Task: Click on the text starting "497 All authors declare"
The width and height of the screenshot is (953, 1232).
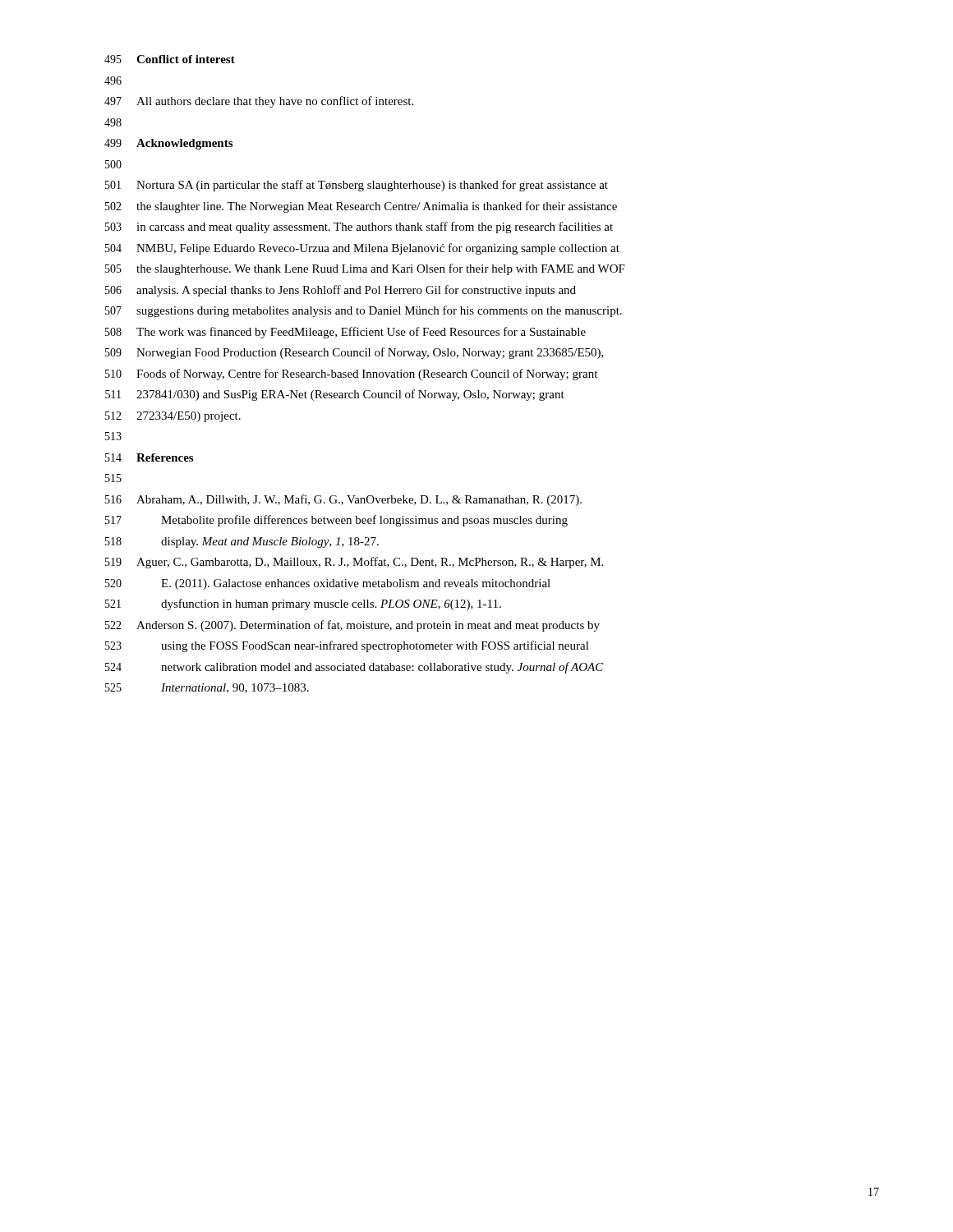Action: (x=259, y=102)
